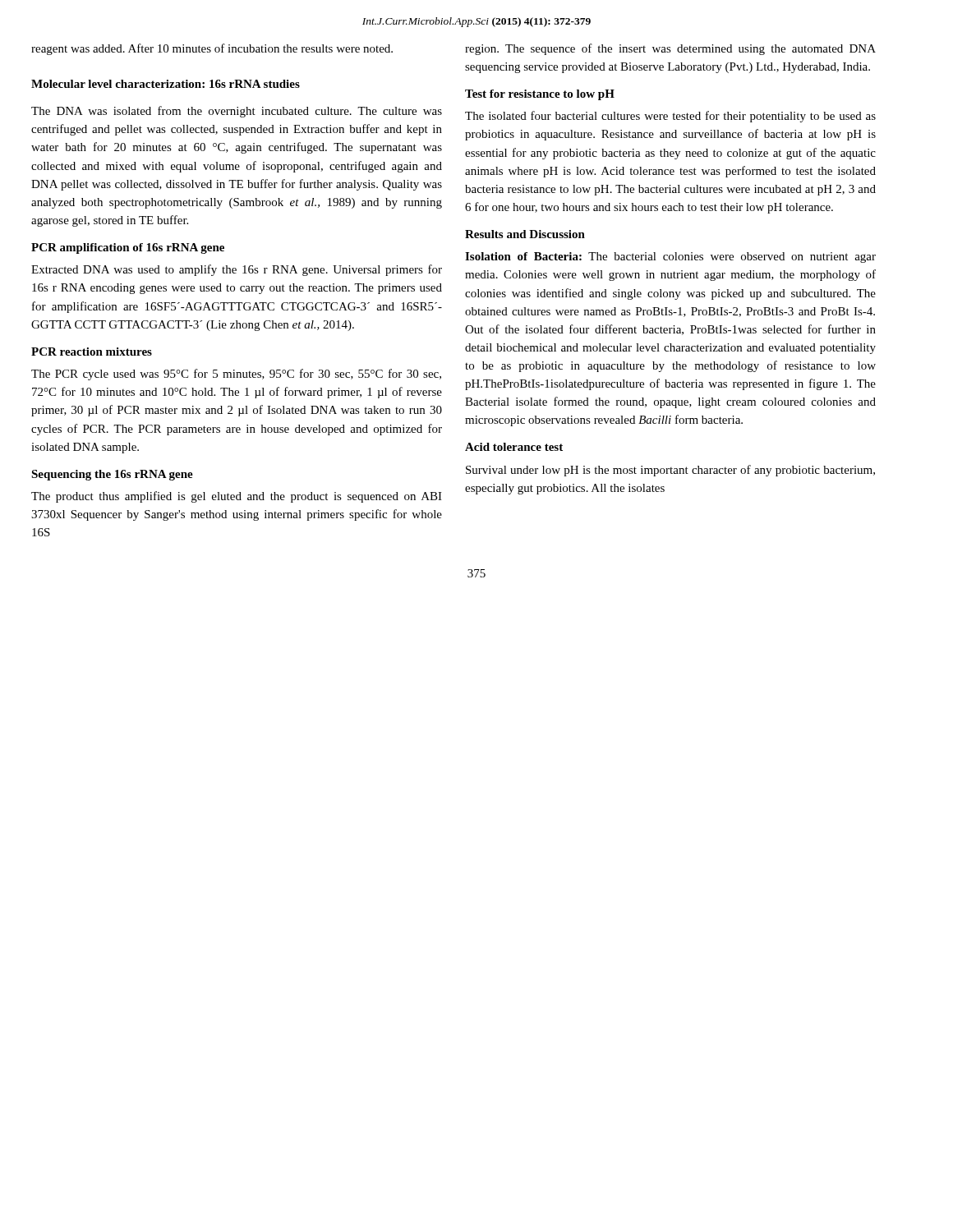Where does it say "PCR reaction mixtures"?

pos(92,351)
